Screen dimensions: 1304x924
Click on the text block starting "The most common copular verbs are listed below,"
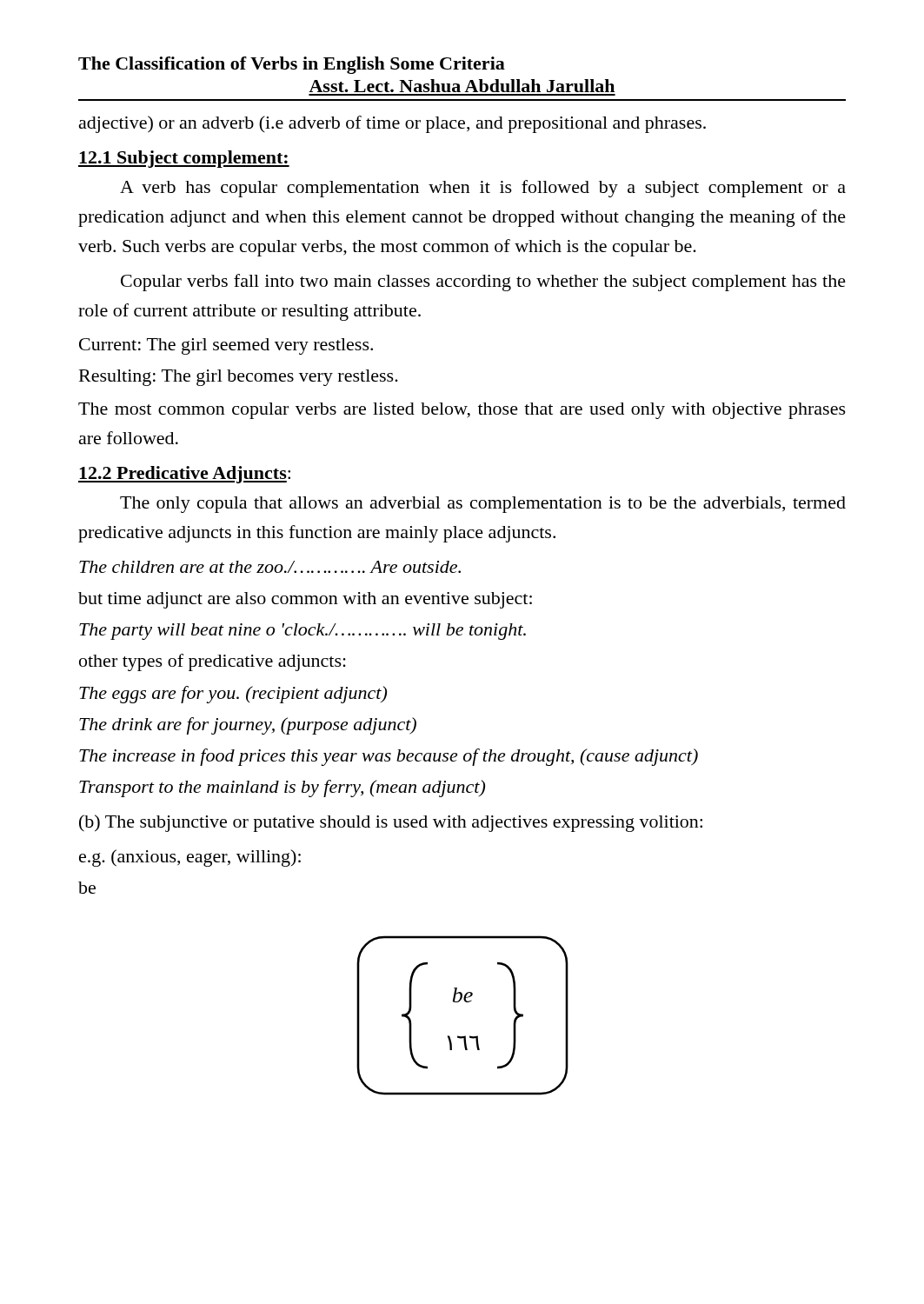[462, 423]
